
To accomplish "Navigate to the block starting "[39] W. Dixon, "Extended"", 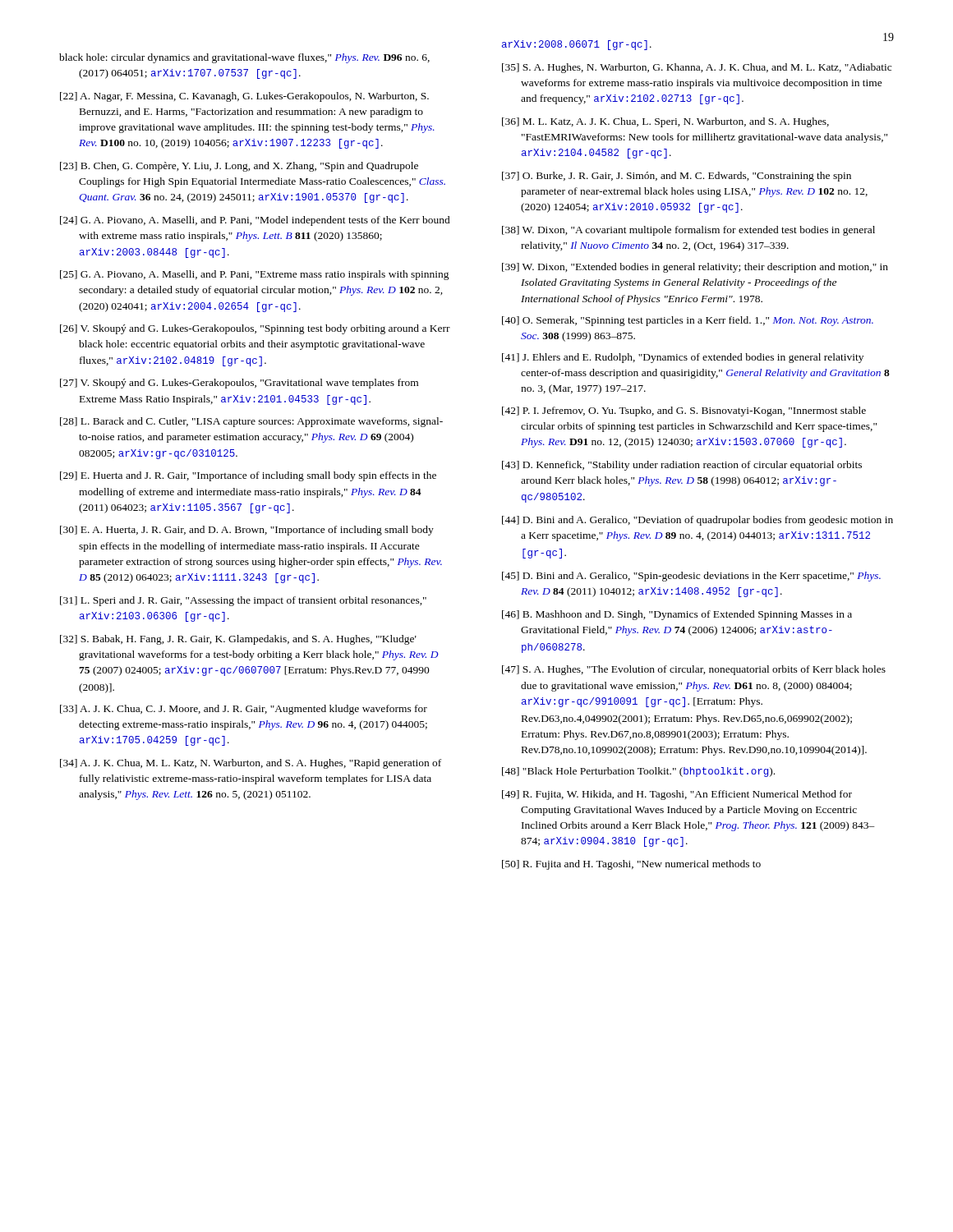I will [x=695, y=282].
